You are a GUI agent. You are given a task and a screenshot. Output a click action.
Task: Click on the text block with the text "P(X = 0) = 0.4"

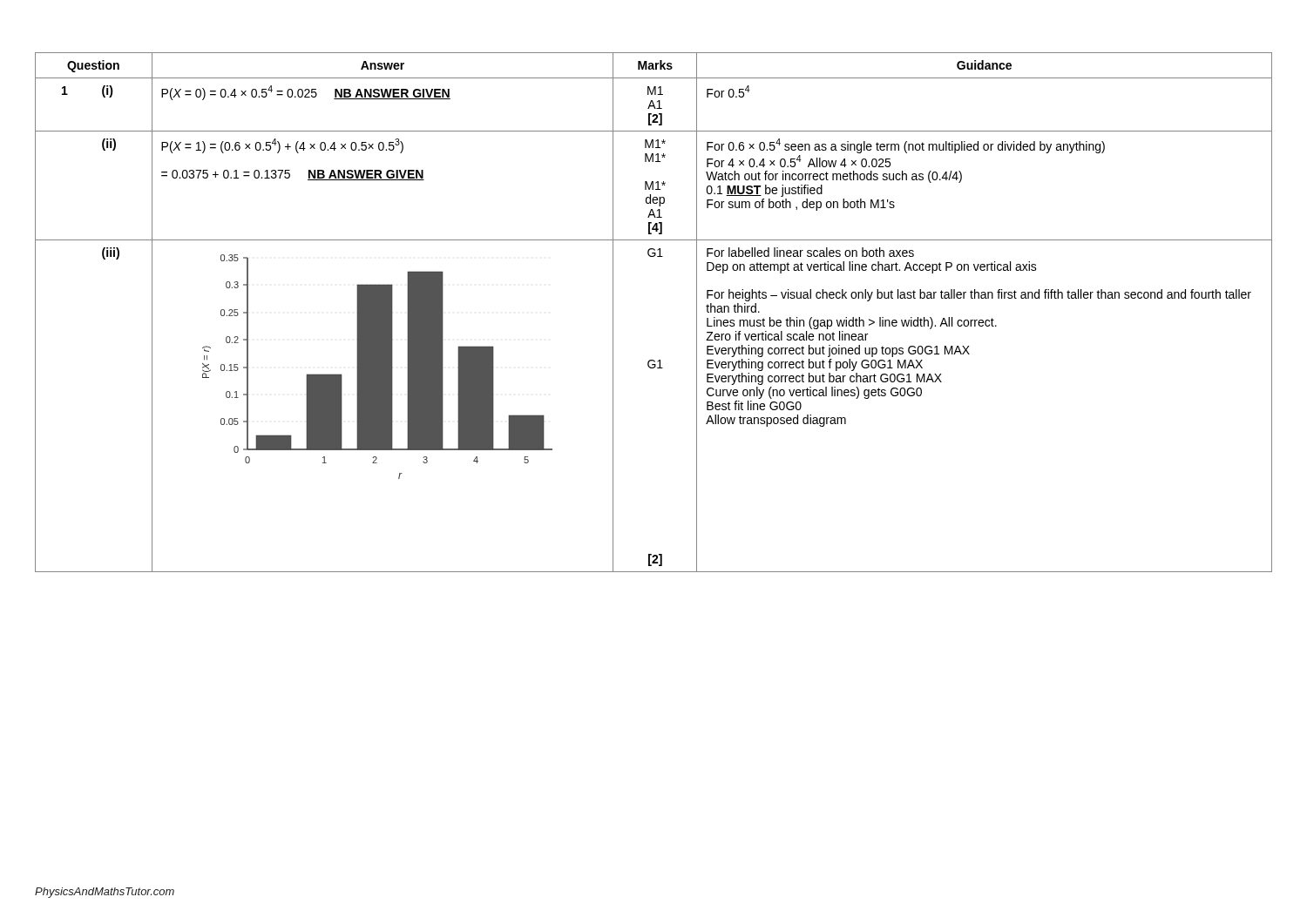(306, 92)
